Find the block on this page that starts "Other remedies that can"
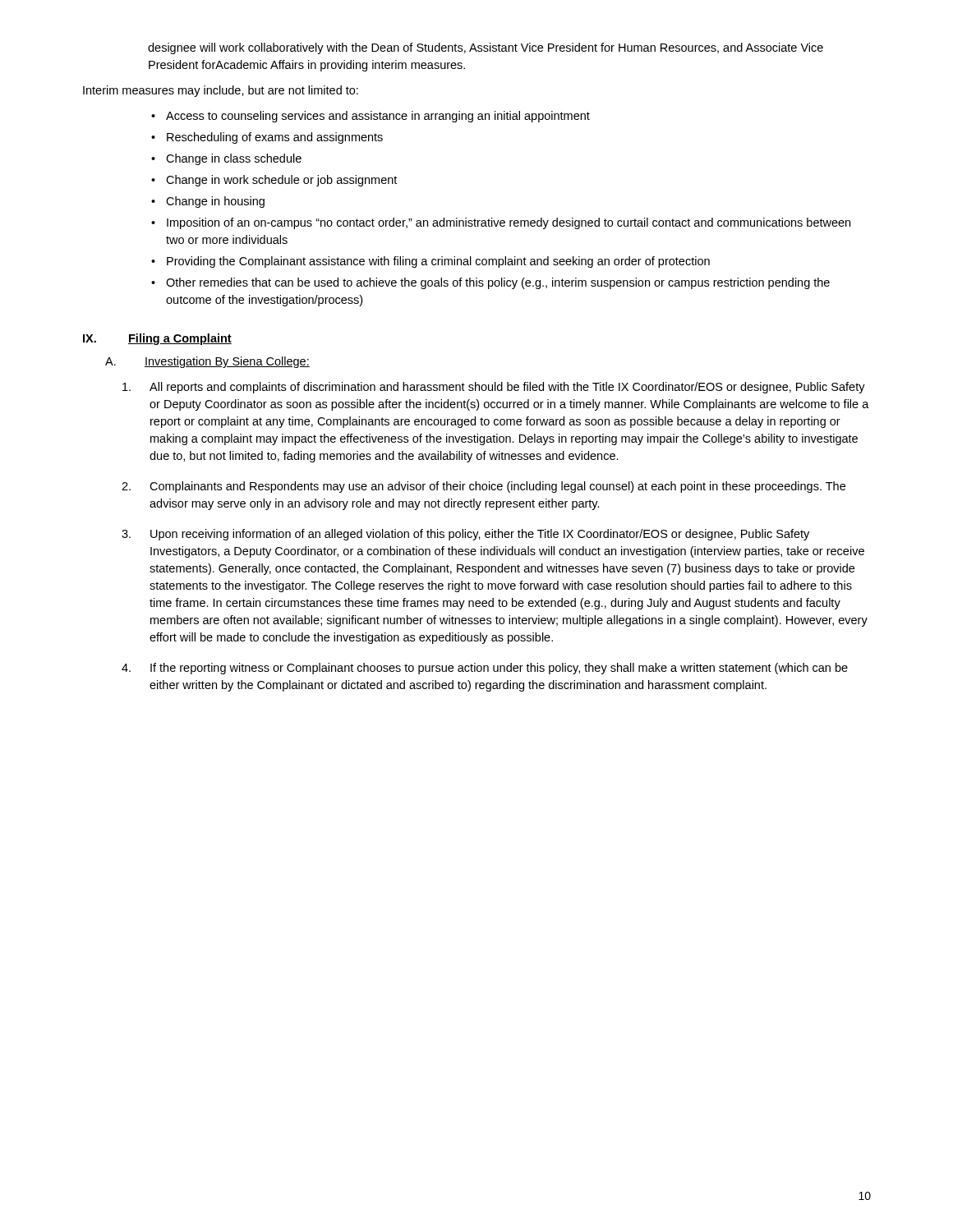Viewport: 953px width, 1232px height. [498, 291]
